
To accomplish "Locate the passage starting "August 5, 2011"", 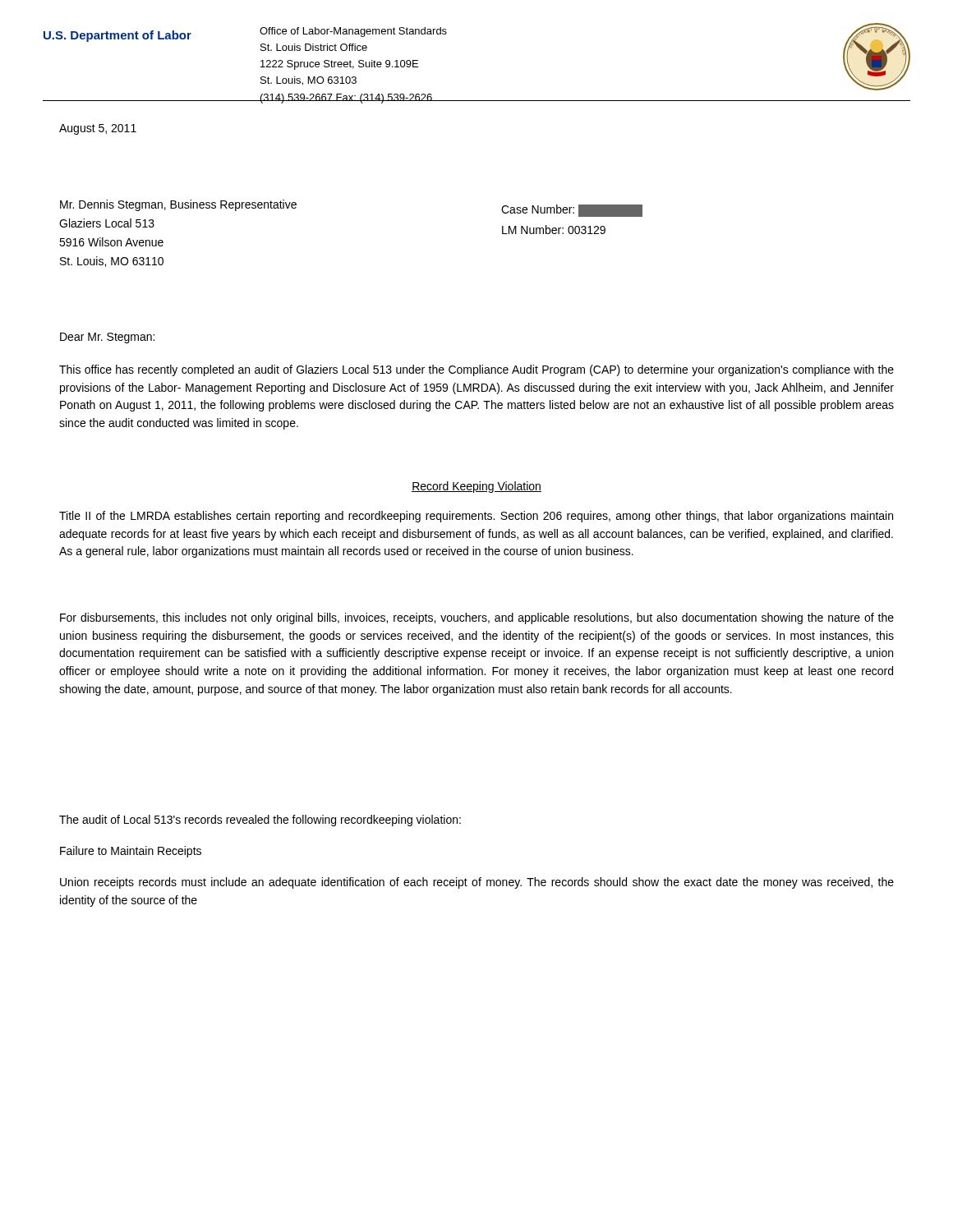I will pyautogui.click(x=98, y=128).
